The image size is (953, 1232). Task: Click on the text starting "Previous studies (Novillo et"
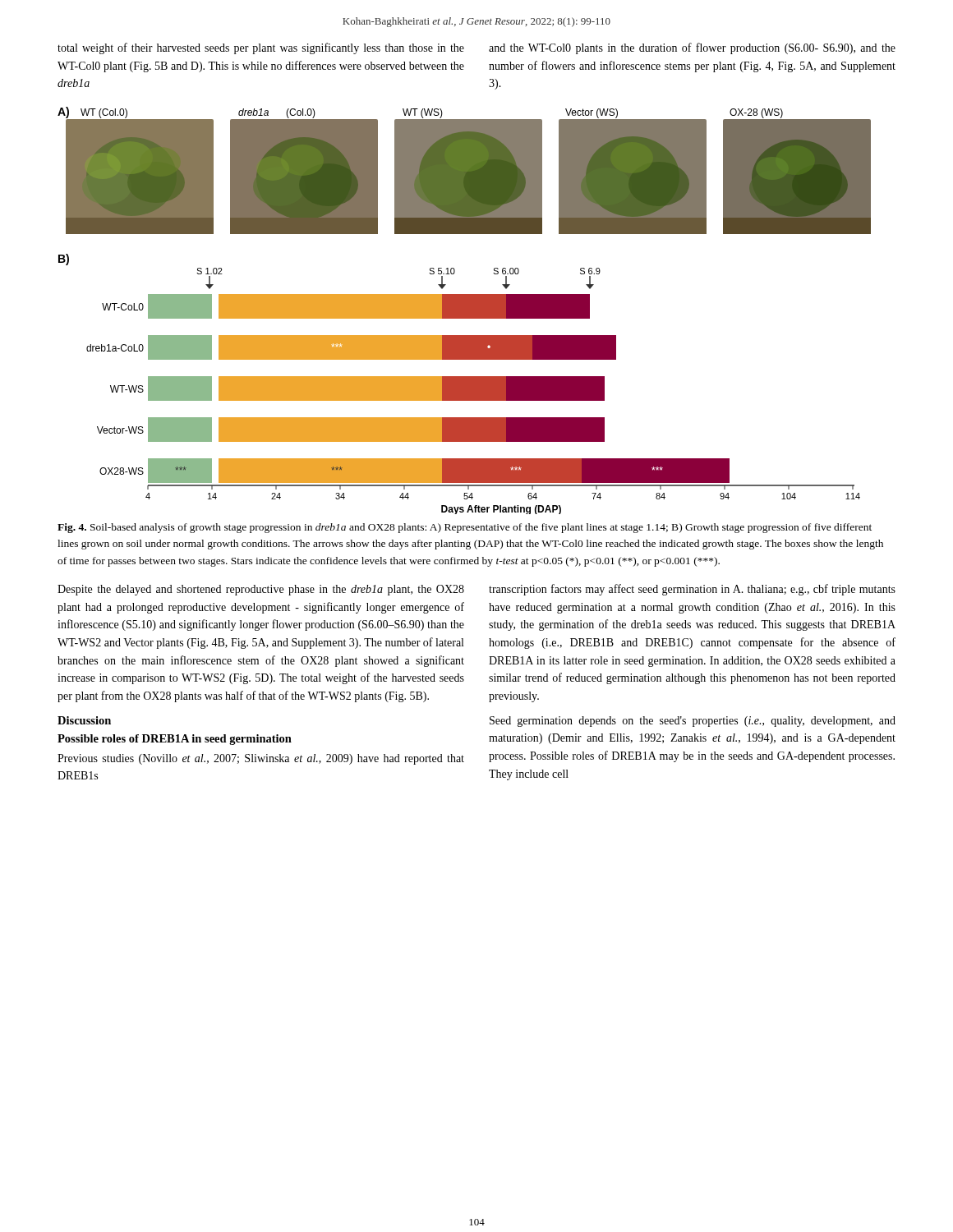[x=261, y=767]
